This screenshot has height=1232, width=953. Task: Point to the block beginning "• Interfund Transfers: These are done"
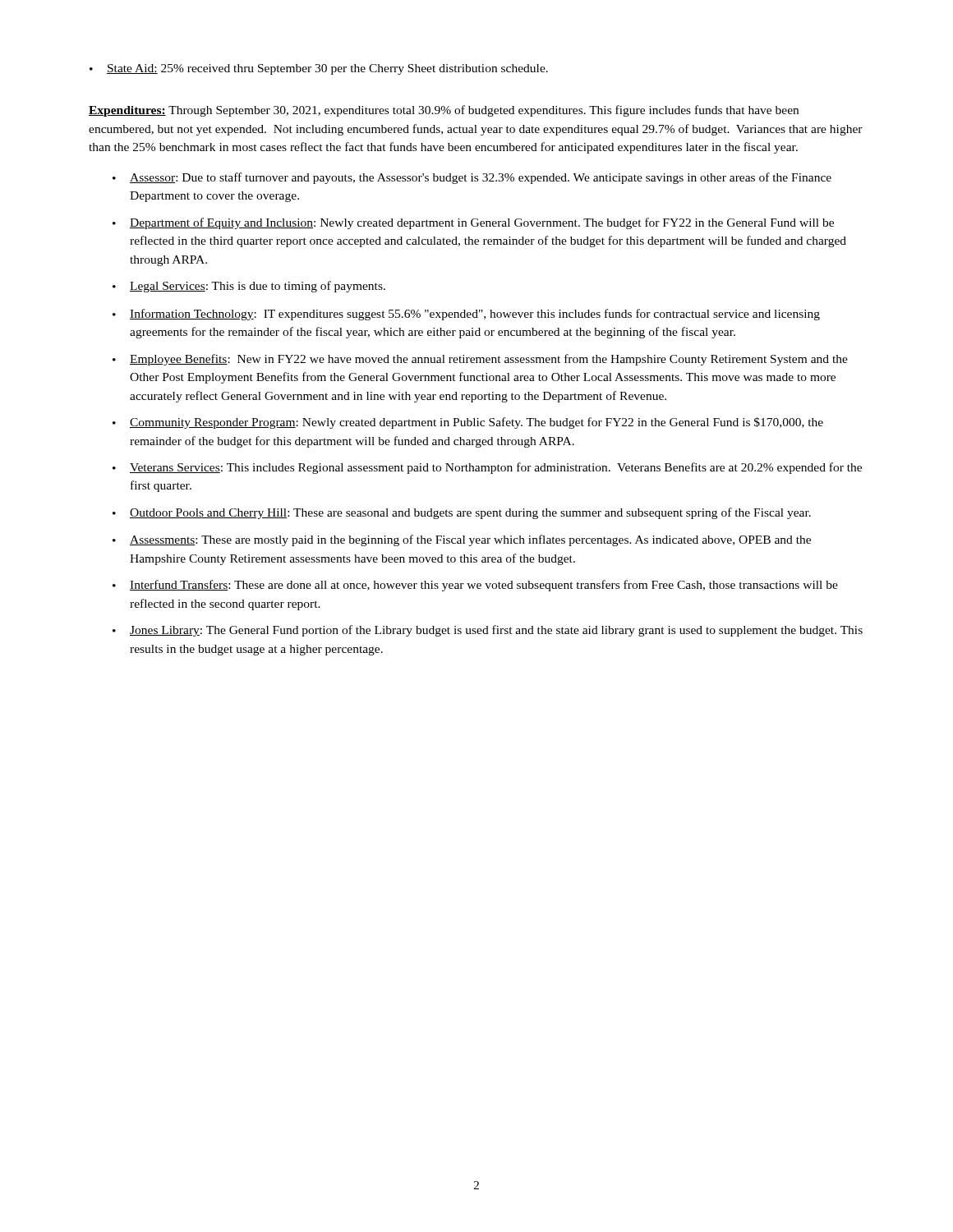click(x=488, y=594)
